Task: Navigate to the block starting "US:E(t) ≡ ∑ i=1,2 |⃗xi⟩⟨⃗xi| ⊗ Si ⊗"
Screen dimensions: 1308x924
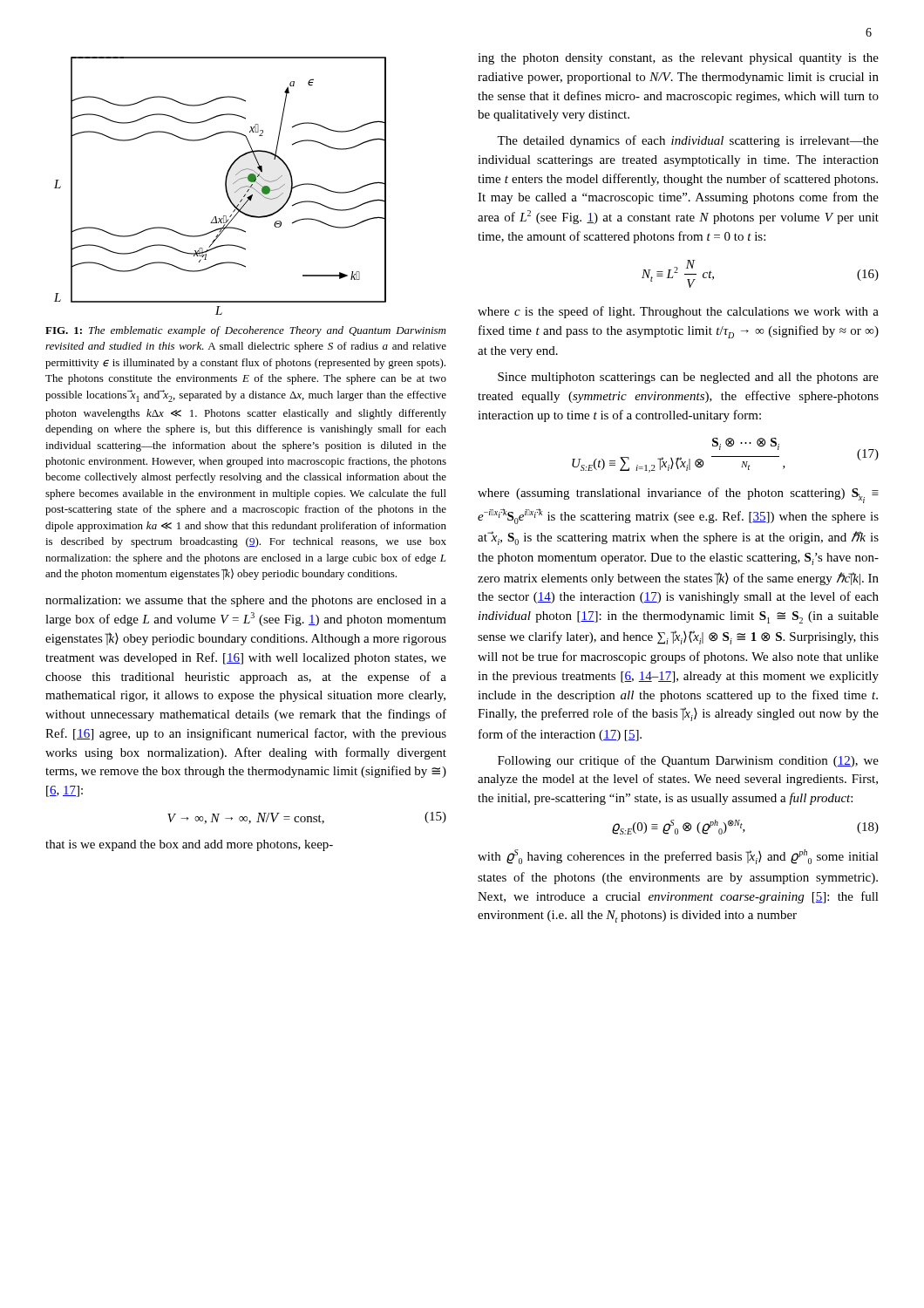Action: (x=725, y=454)
